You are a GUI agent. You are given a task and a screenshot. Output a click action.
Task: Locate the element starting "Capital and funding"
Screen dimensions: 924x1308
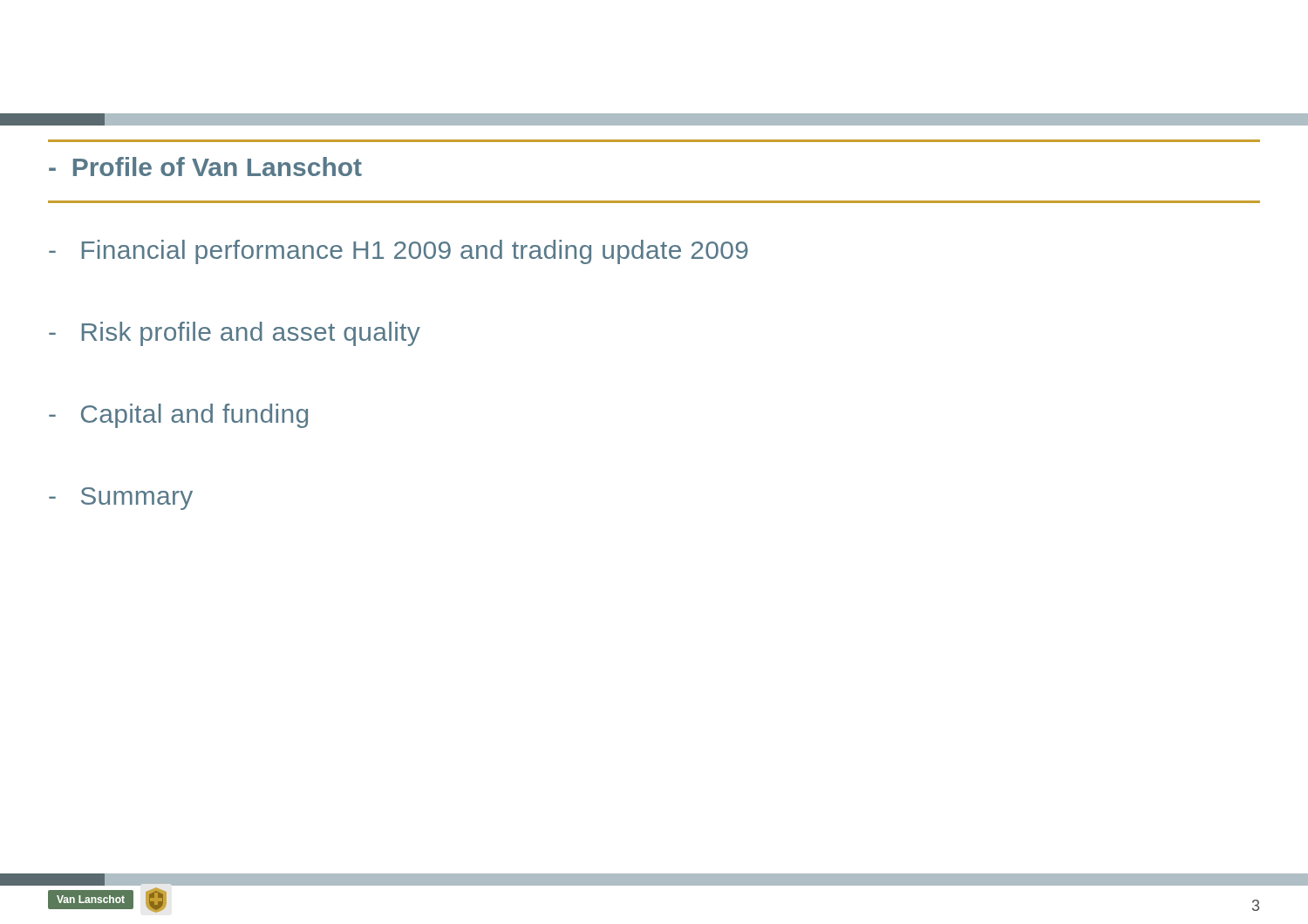point(179,414)
